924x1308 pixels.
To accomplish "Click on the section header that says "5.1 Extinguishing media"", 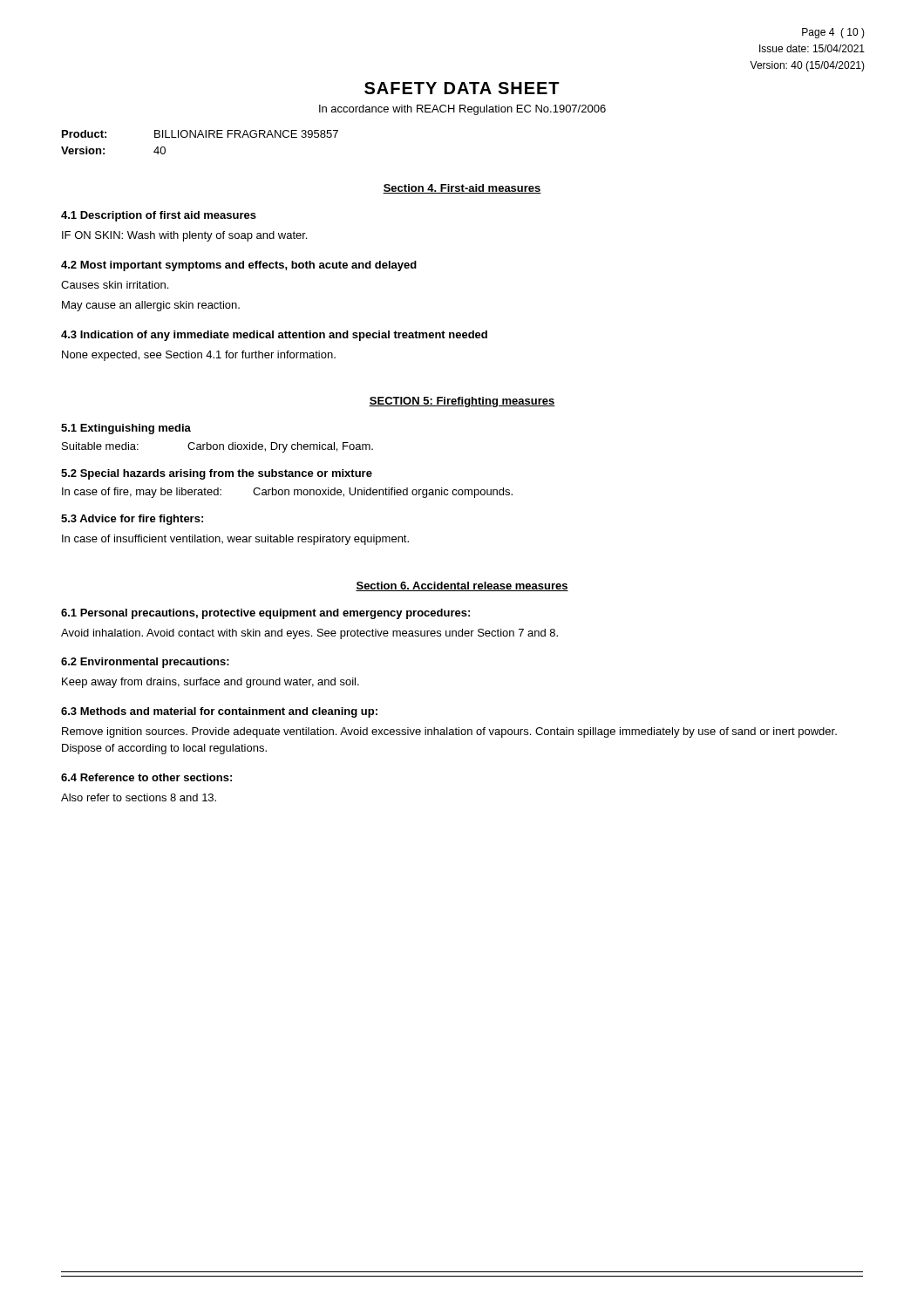I will pos(126,428).
